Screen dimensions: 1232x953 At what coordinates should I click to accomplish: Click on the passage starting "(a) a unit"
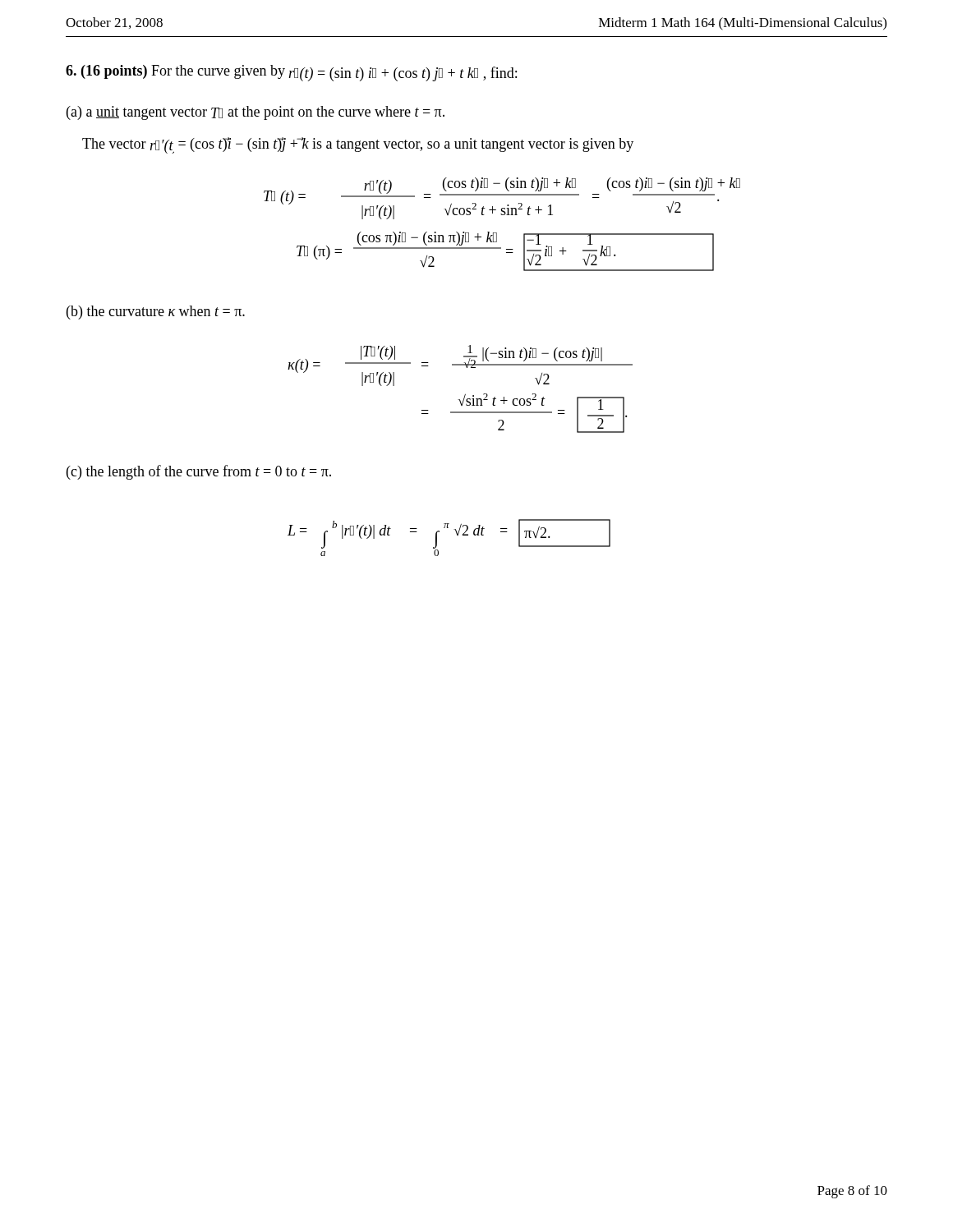tap(476, 189)
